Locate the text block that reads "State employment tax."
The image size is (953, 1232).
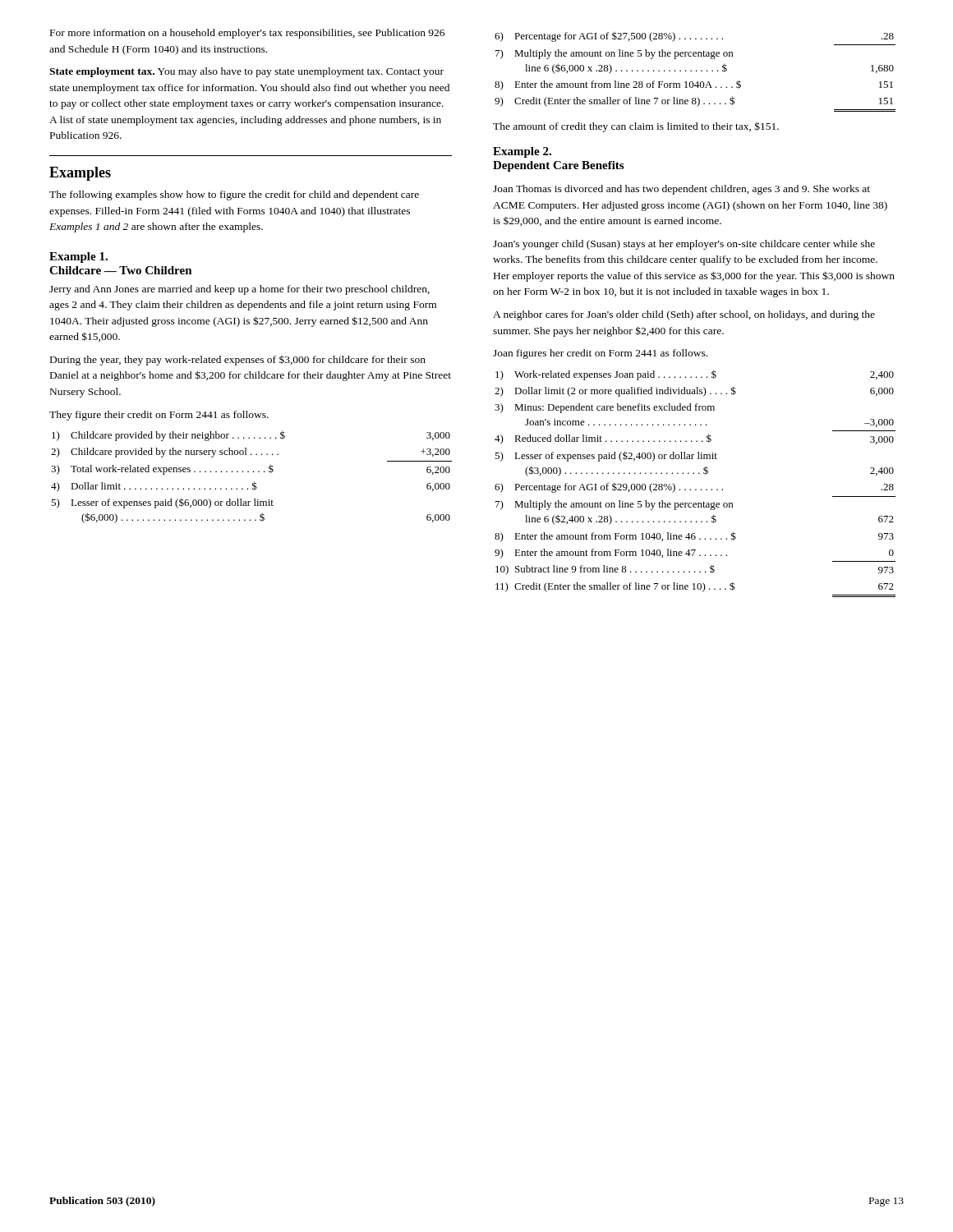click(250, 103)
